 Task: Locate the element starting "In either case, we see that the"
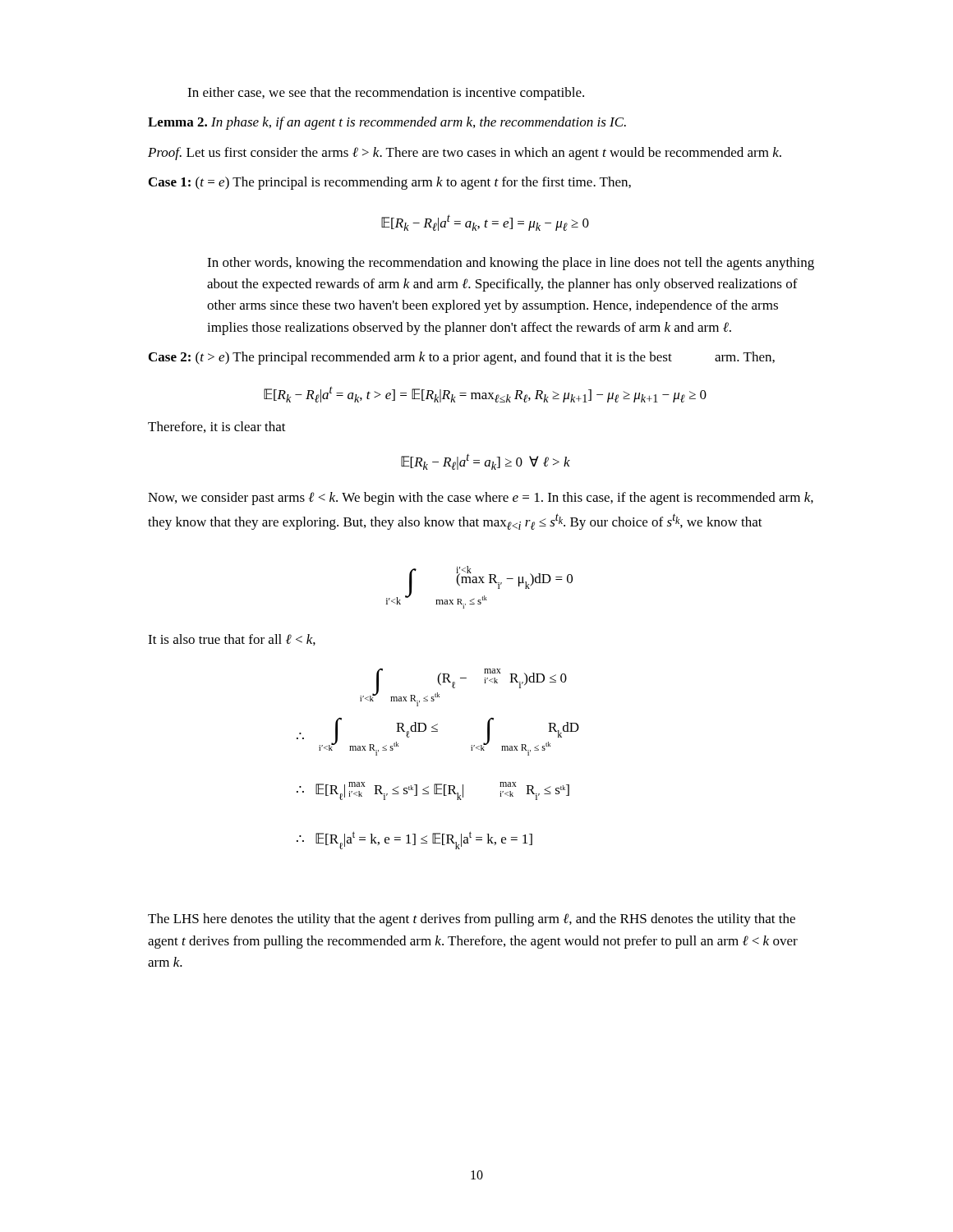[x=386, y=92]
